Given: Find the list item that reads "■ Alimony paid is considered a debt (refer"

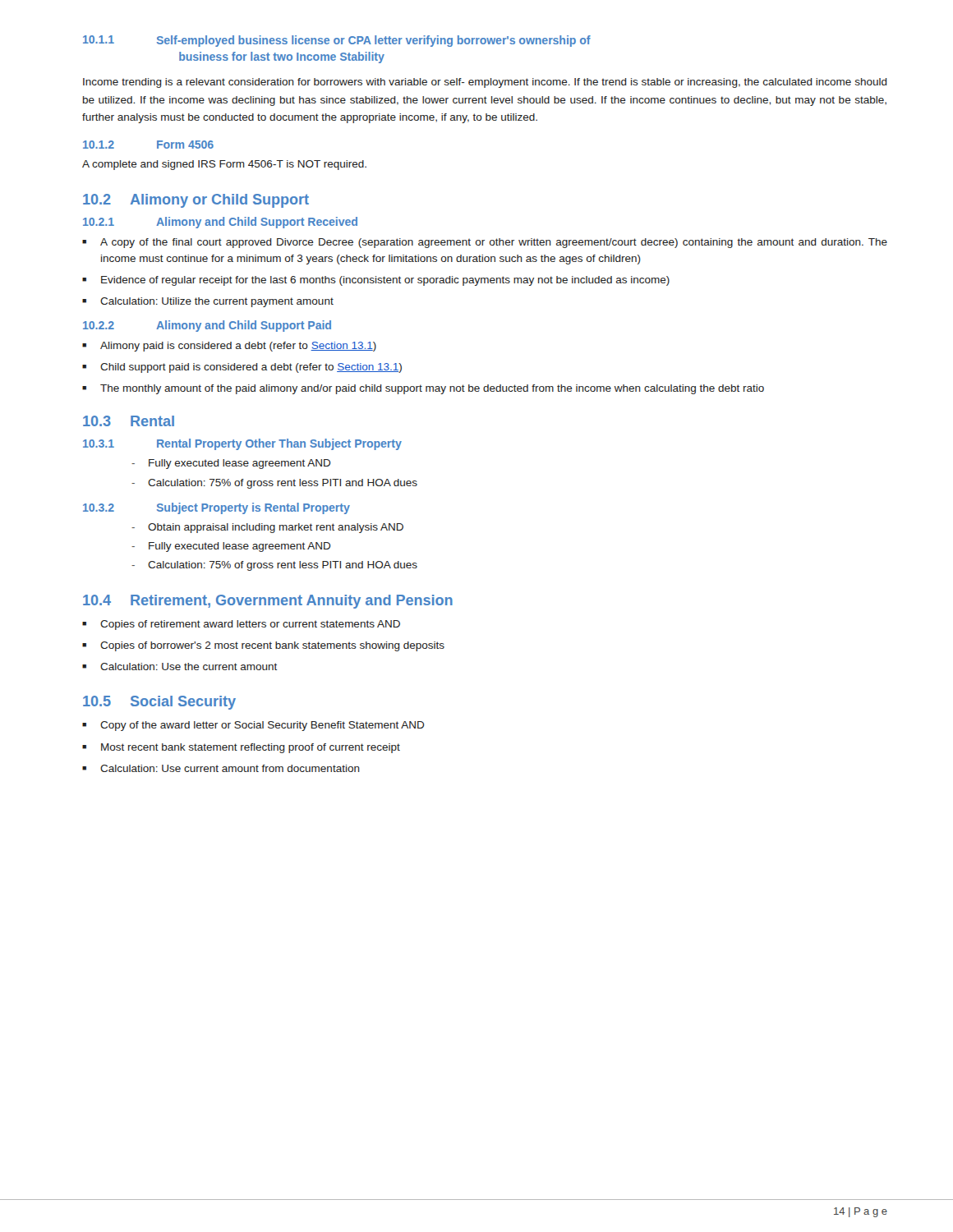Looking at the screenshot, I should (x=229, y=347).
